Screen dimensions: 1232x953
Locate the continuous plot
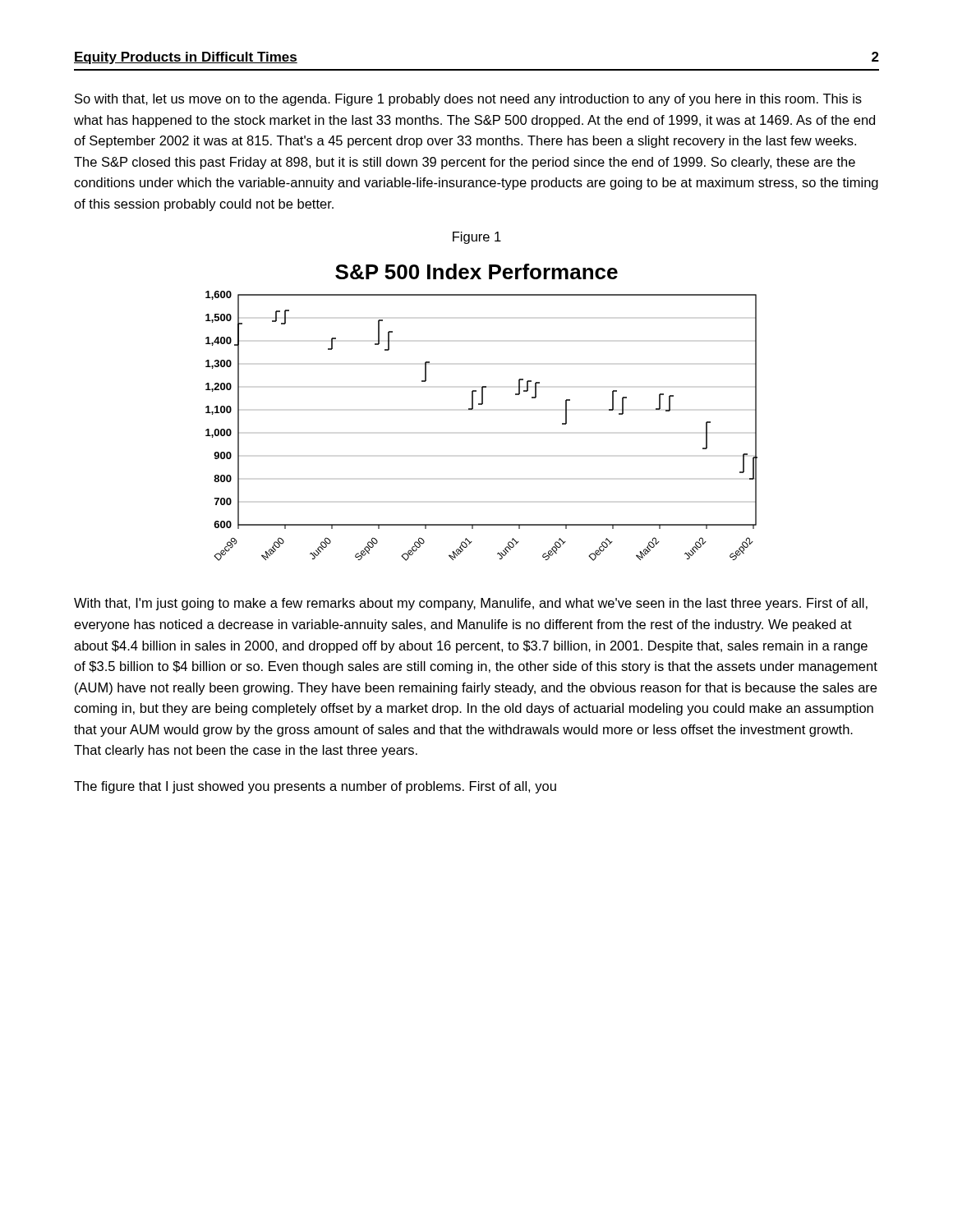pyautogui.click(x=476, y=414)
